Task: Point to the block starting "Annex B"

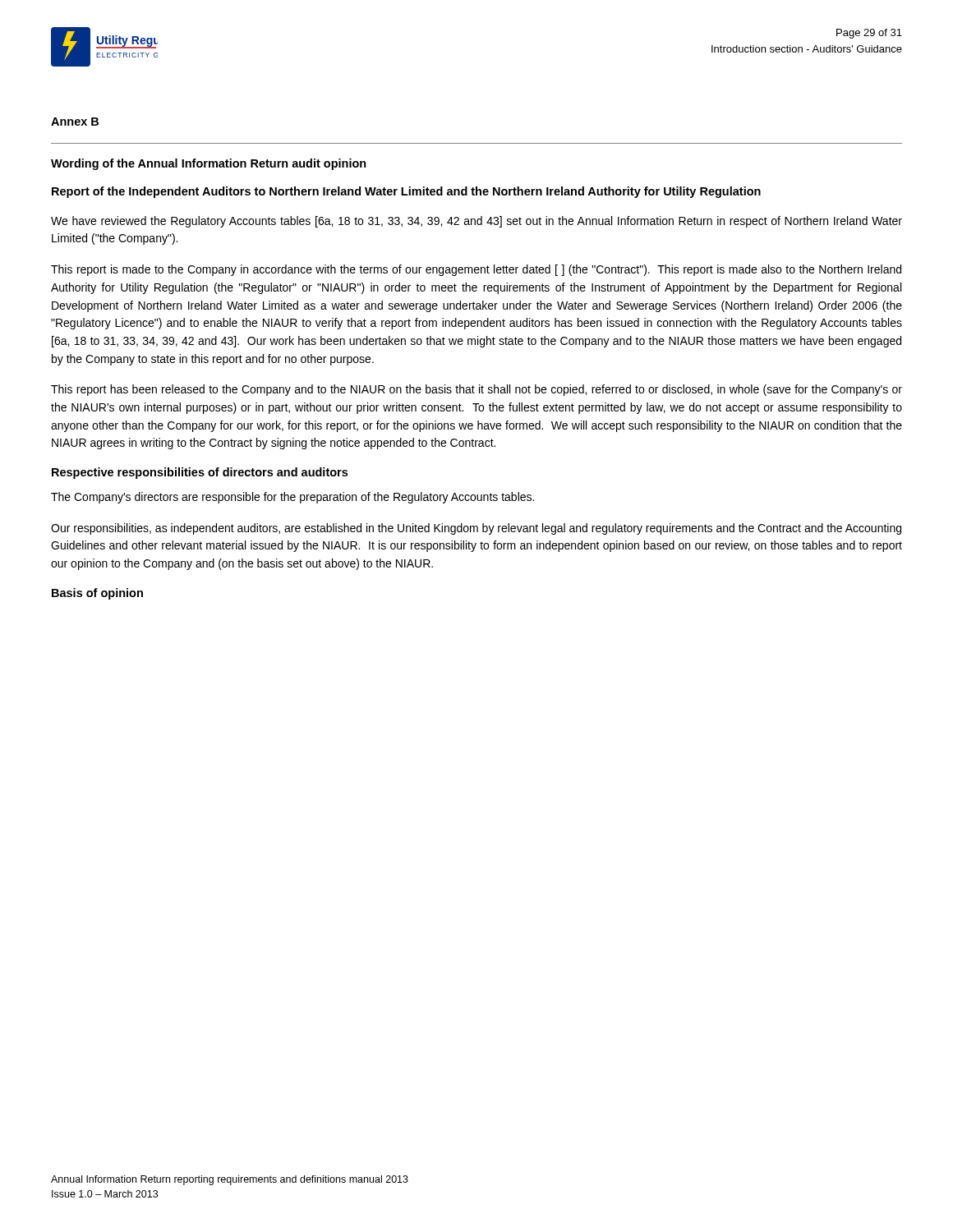Action: pyautogui.click(x=75, y=122)
